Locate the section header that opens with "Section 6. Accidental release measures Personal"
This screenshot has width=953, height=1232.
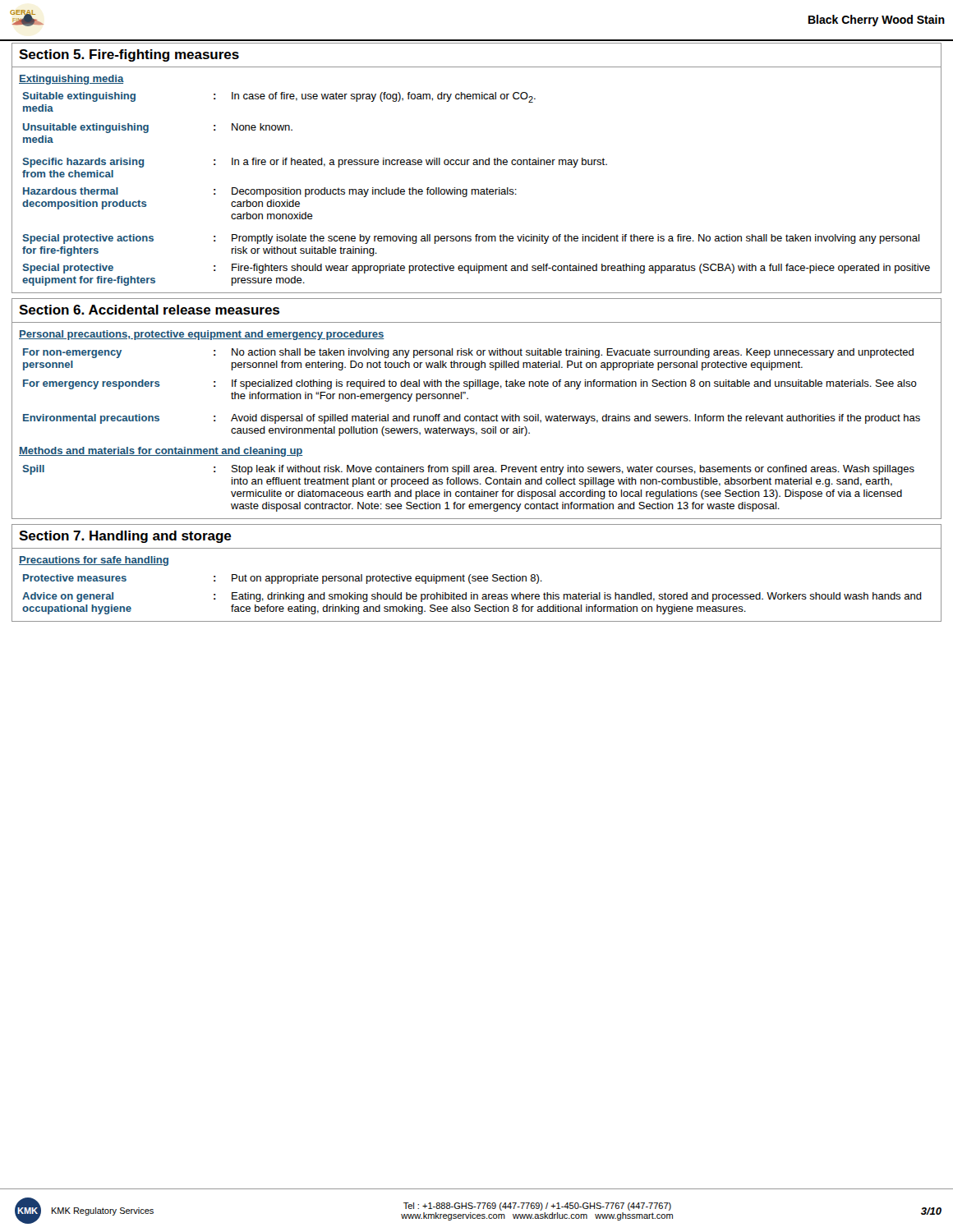point(476,409)
